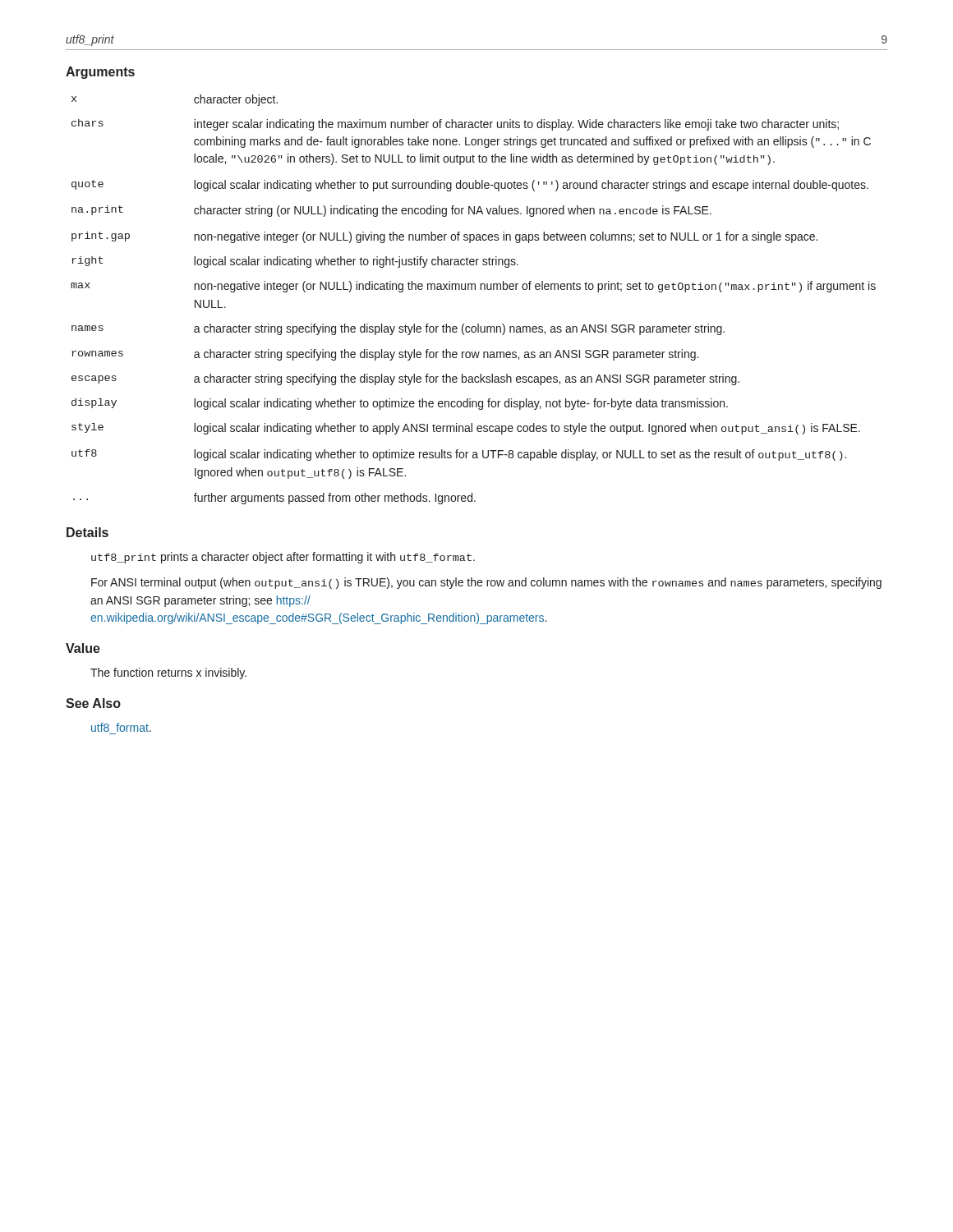Find the section header containing "See Also"
Viewport: 953px width, 1232px height.
coord(93,703)
